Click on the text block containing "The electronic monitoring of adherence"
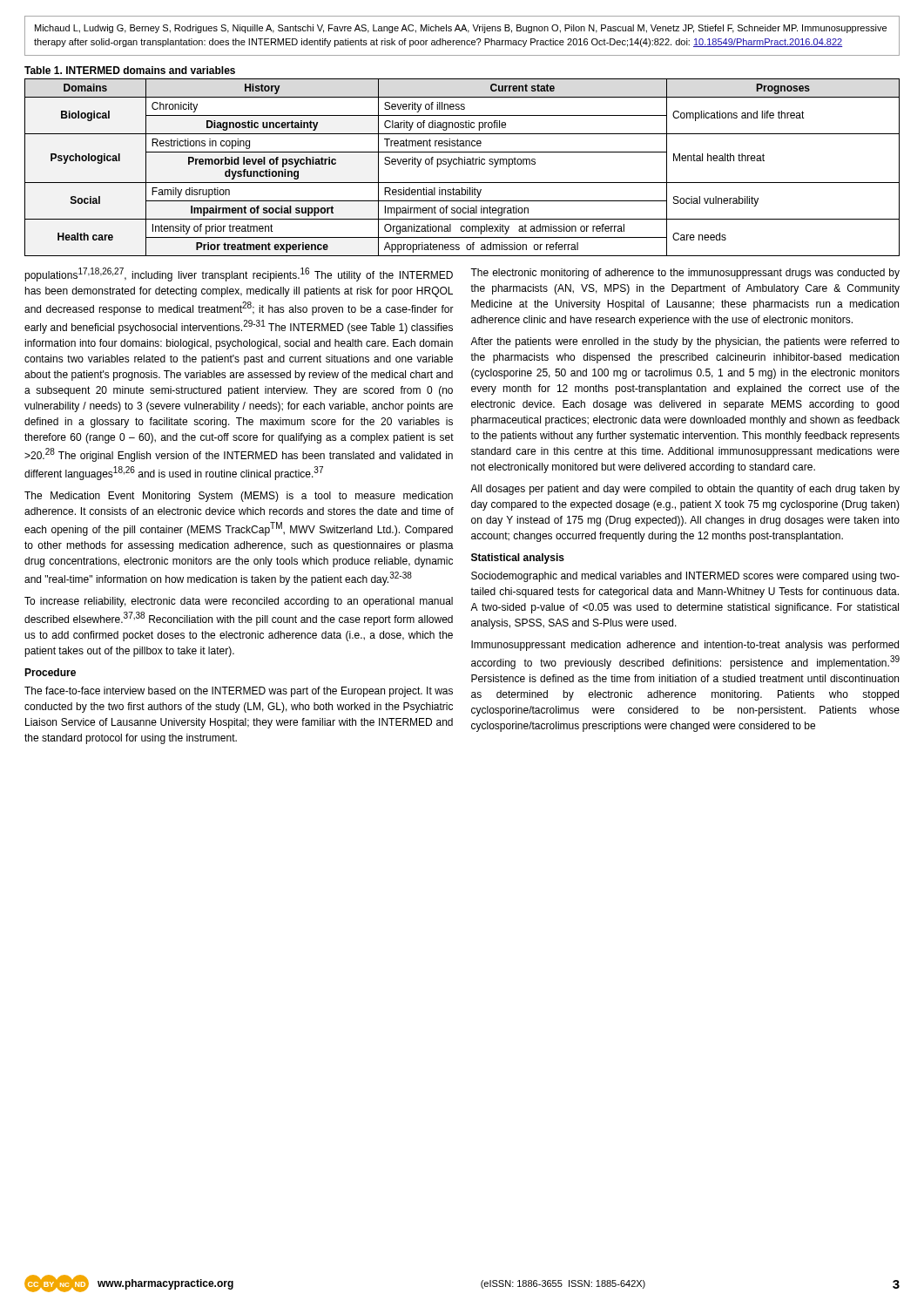The height and width of the screenshot is (1307, 924). (685, 296)
